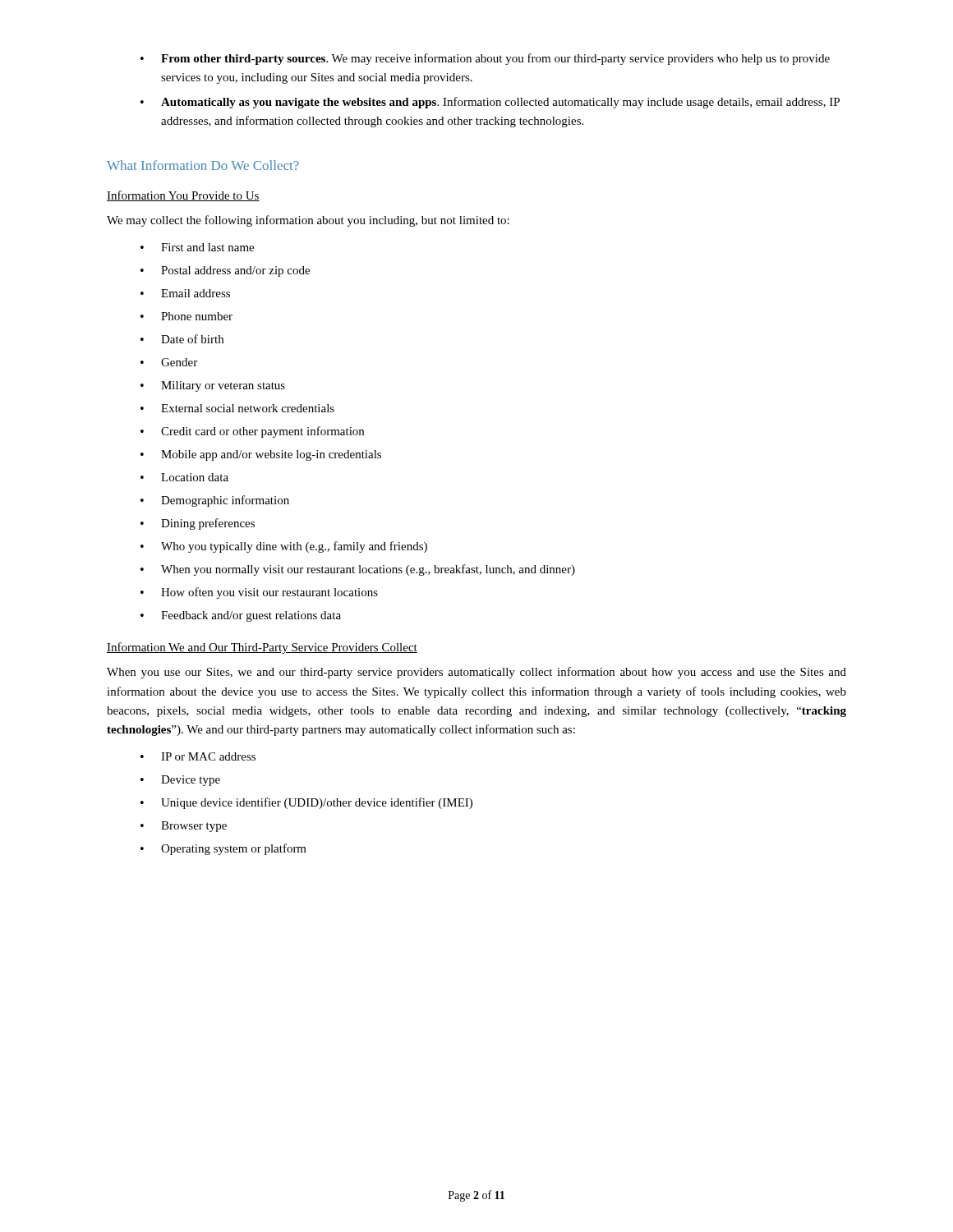Locate the list item that reads "•Military or veteran status"
This screenshot has height=1232, width=953.
tap(212, 386)
